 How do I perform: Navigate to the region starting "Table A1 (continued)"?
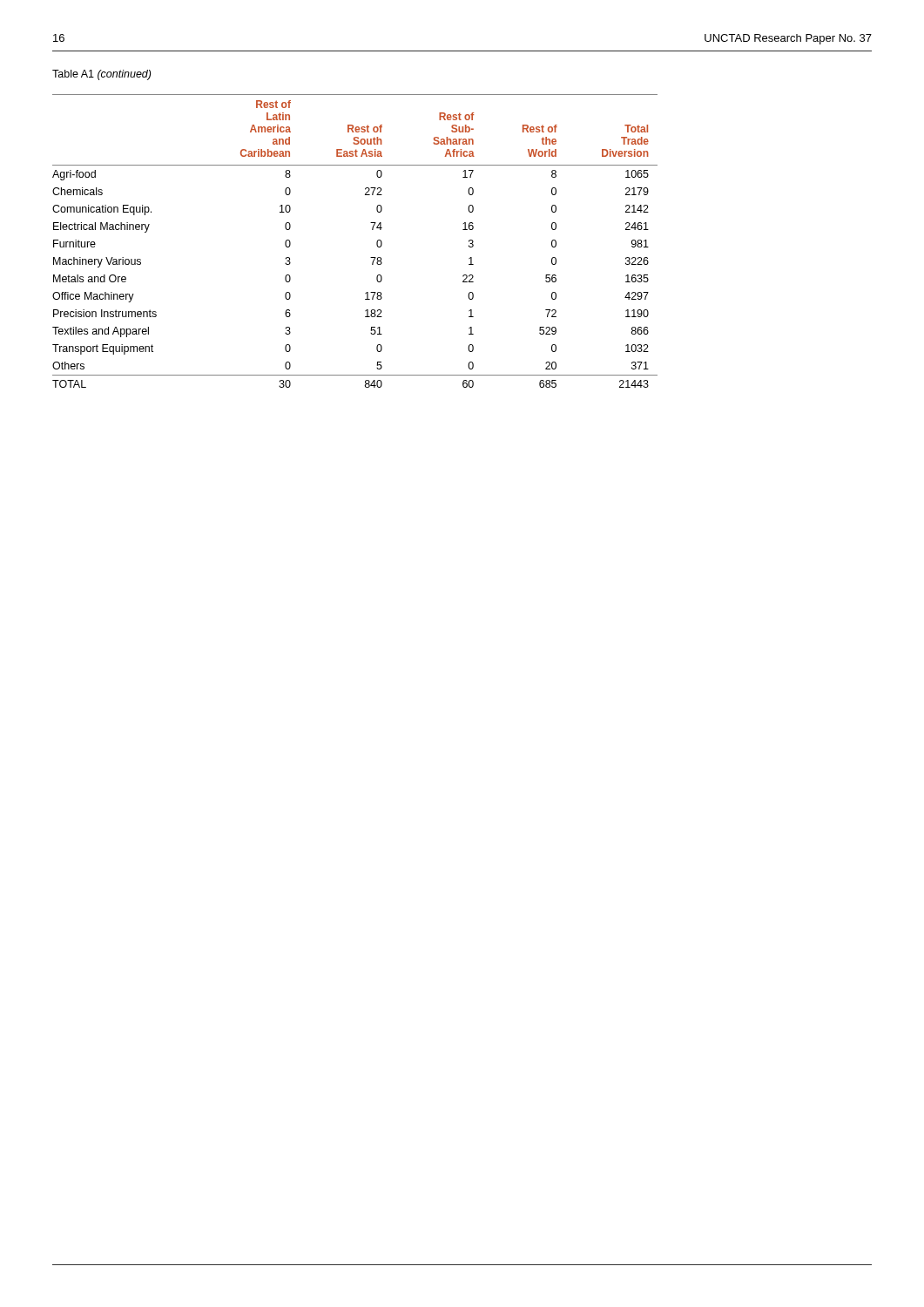102,74
